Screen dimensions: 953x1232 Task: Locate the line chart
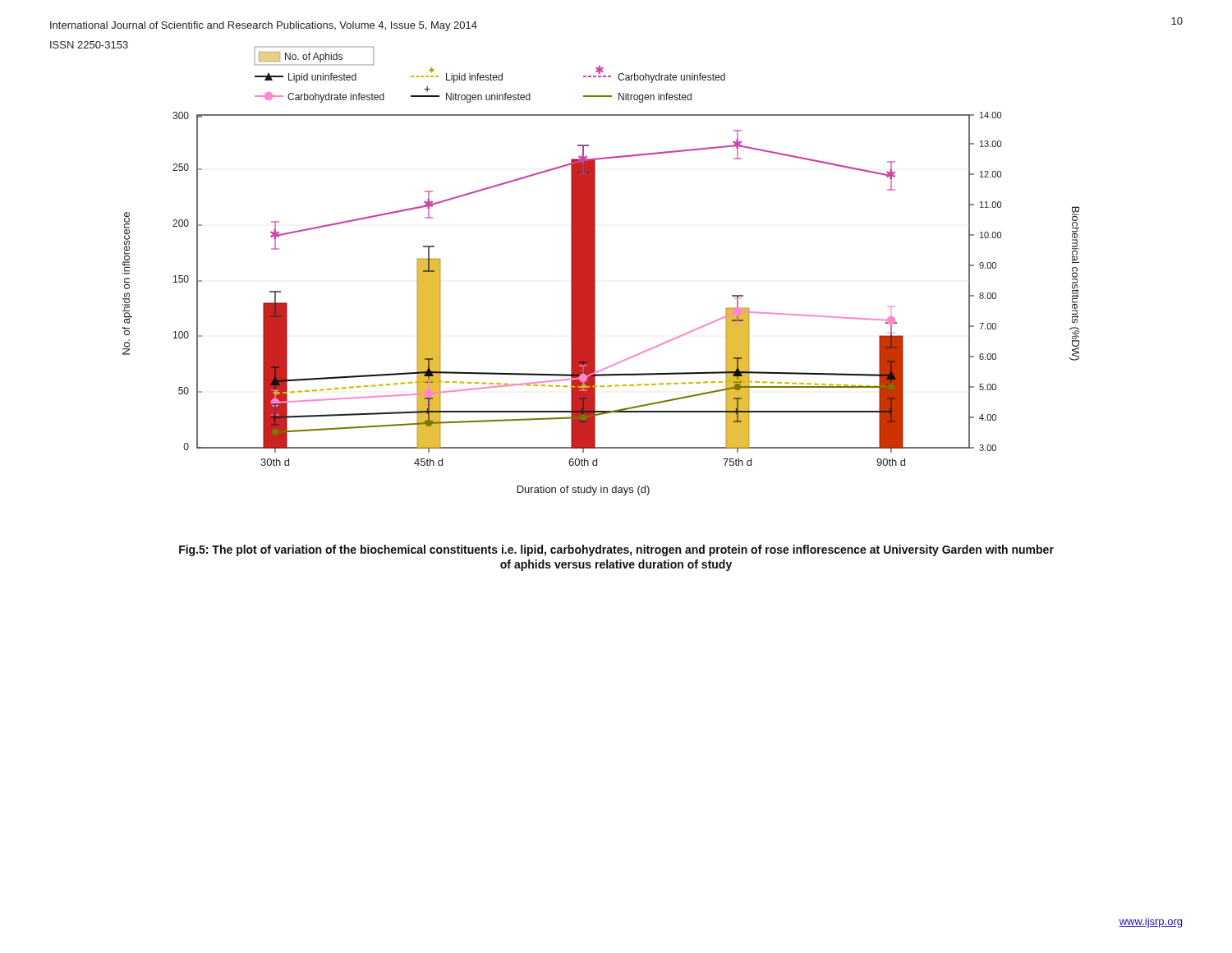tap(616, 288)
